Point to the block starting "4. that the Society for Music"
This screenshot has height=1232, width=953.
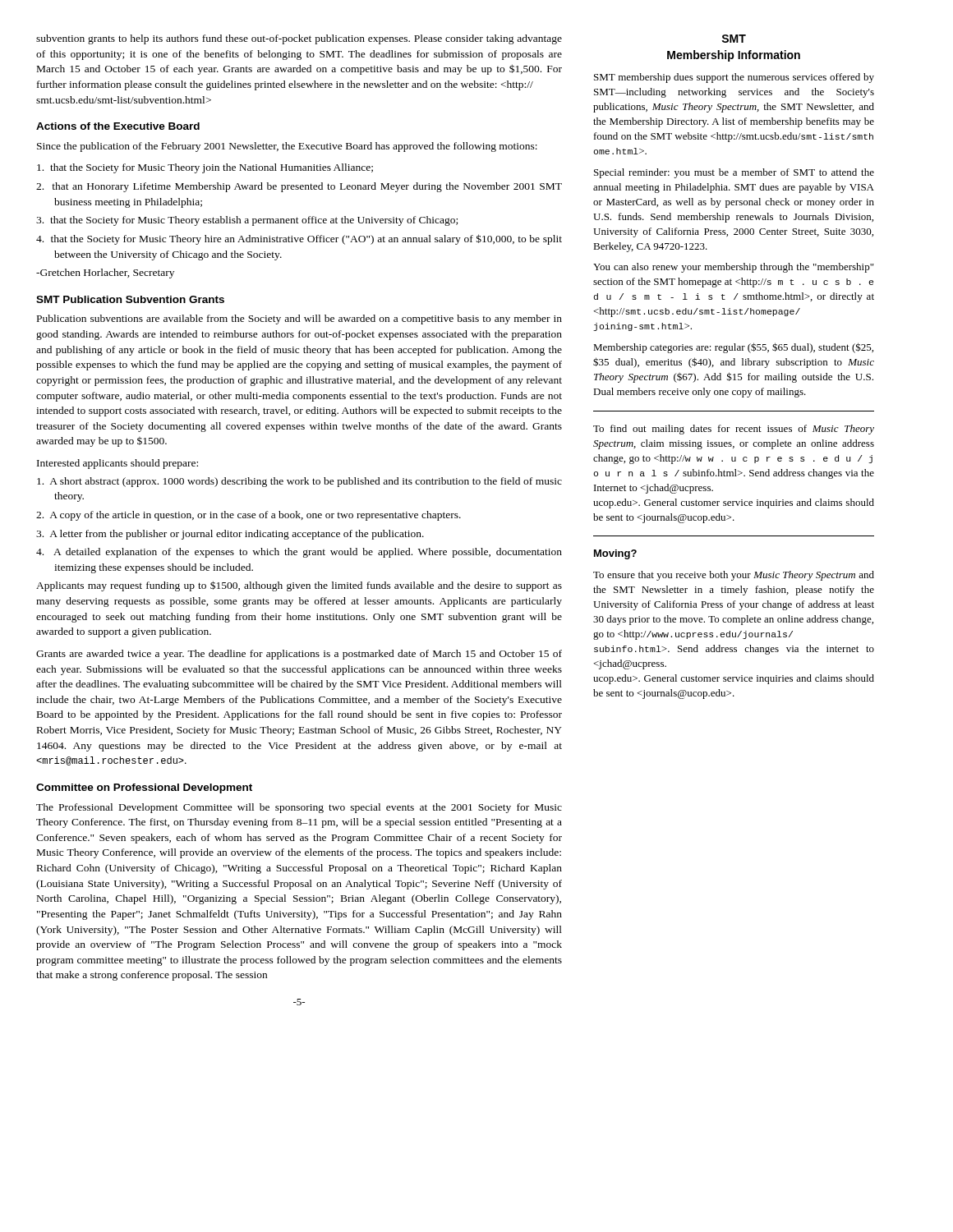pyautogui.click(x=299, y=246)
